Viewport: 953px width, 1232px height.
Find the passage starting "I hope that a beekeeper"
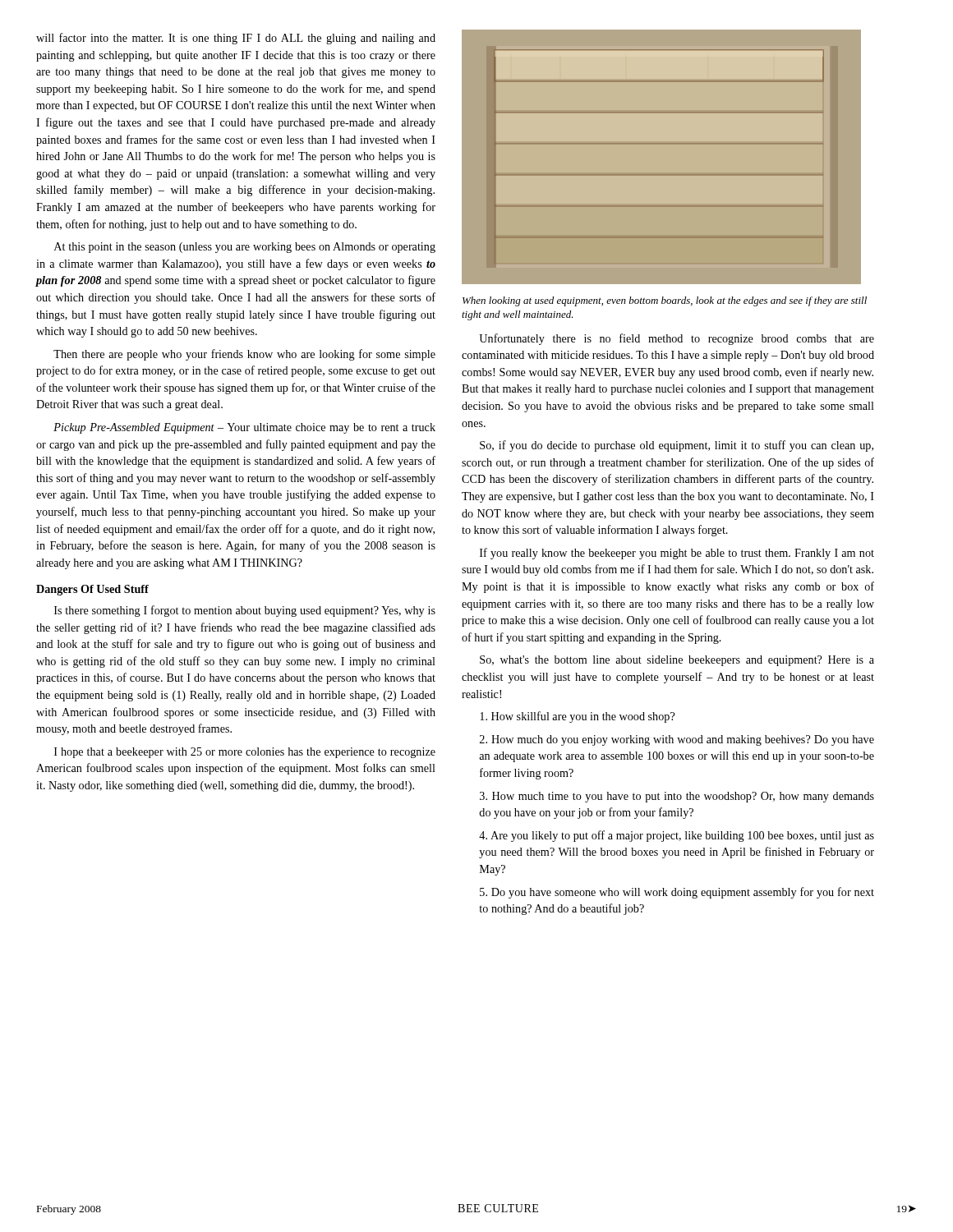[x=236, y=769]
